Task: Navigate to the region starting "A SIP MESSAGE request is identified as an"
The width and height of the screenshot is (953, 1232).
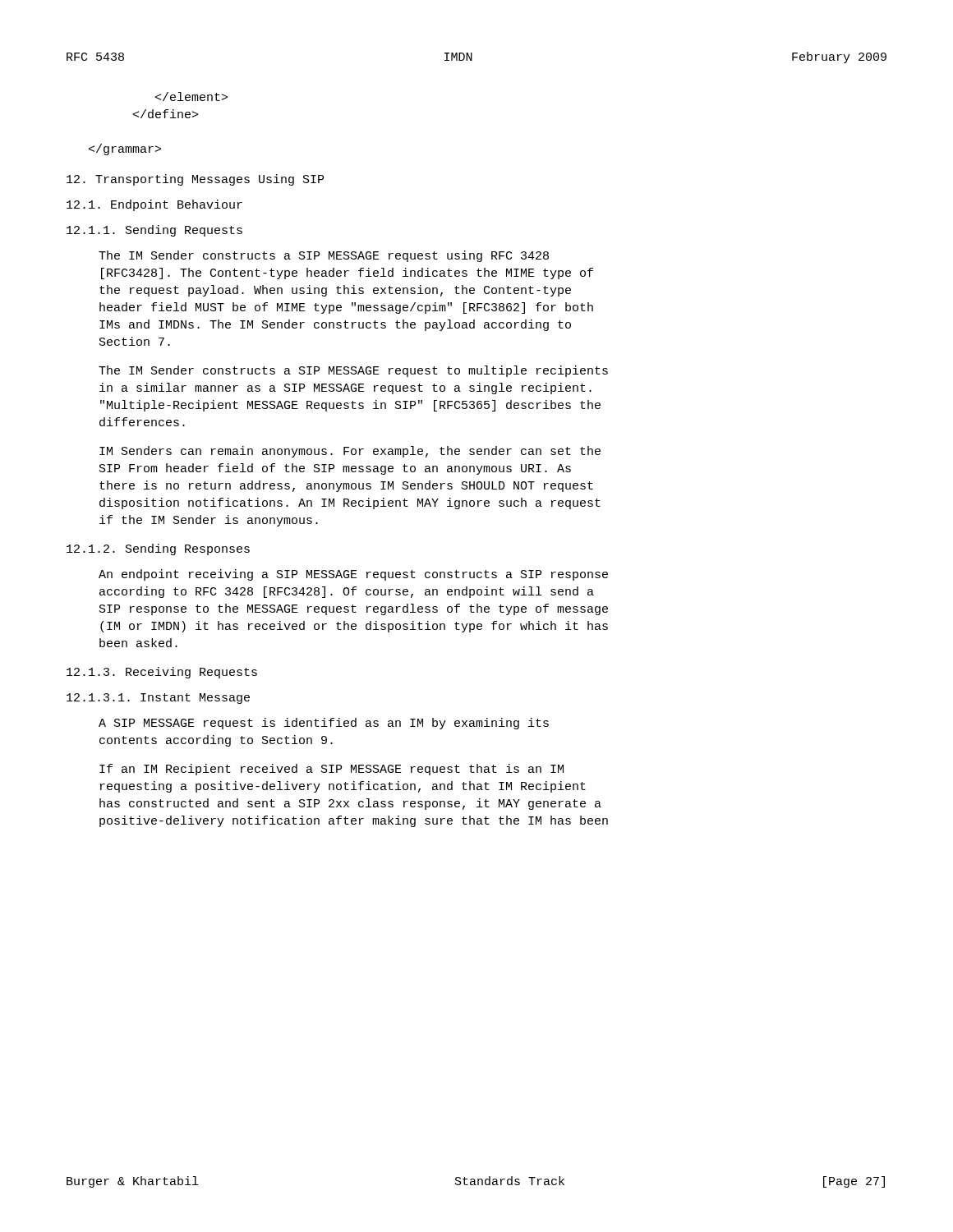Action: tap(324, 733)
